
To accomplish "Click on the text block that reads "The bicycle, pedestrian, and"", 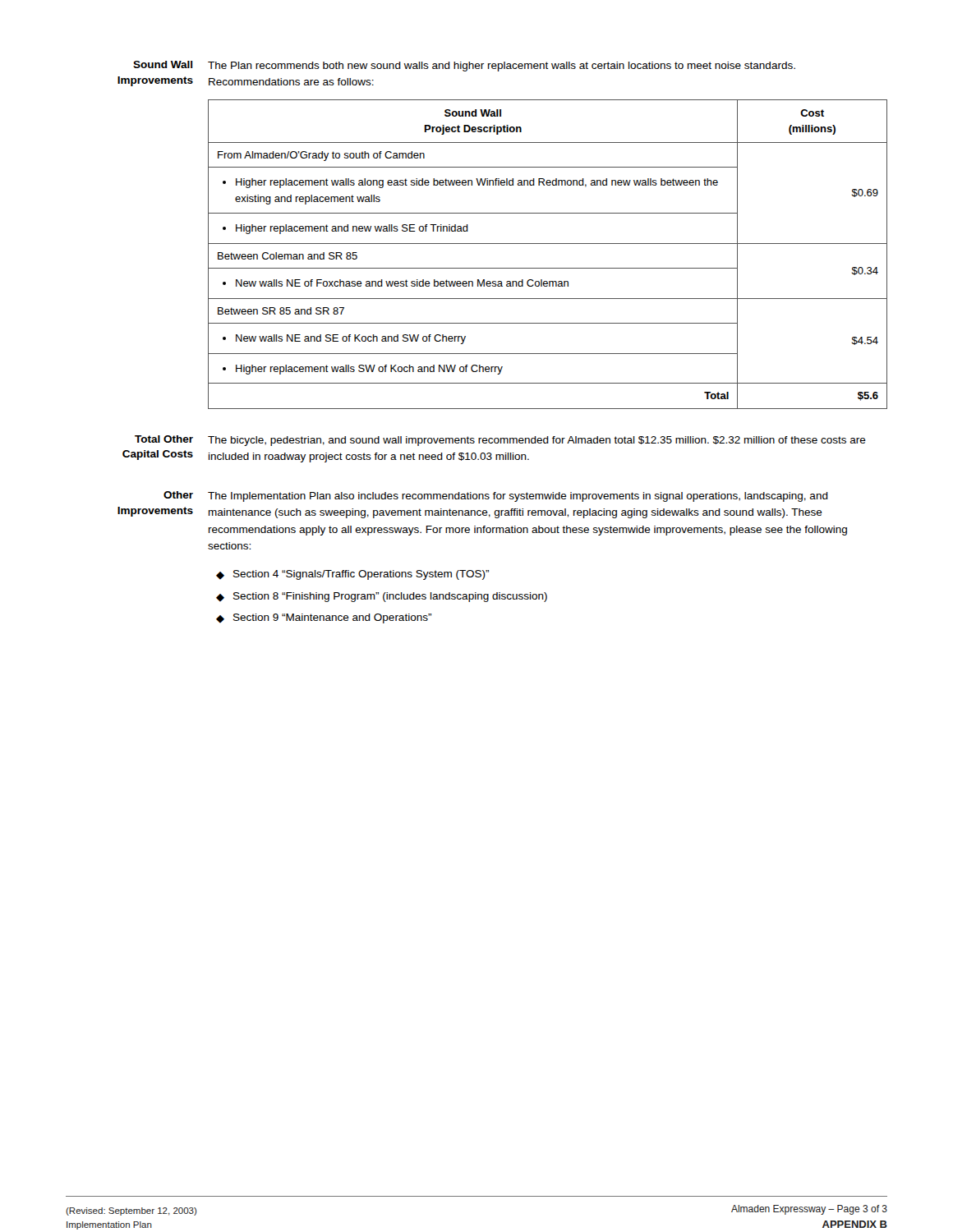I will click(537, 448).
